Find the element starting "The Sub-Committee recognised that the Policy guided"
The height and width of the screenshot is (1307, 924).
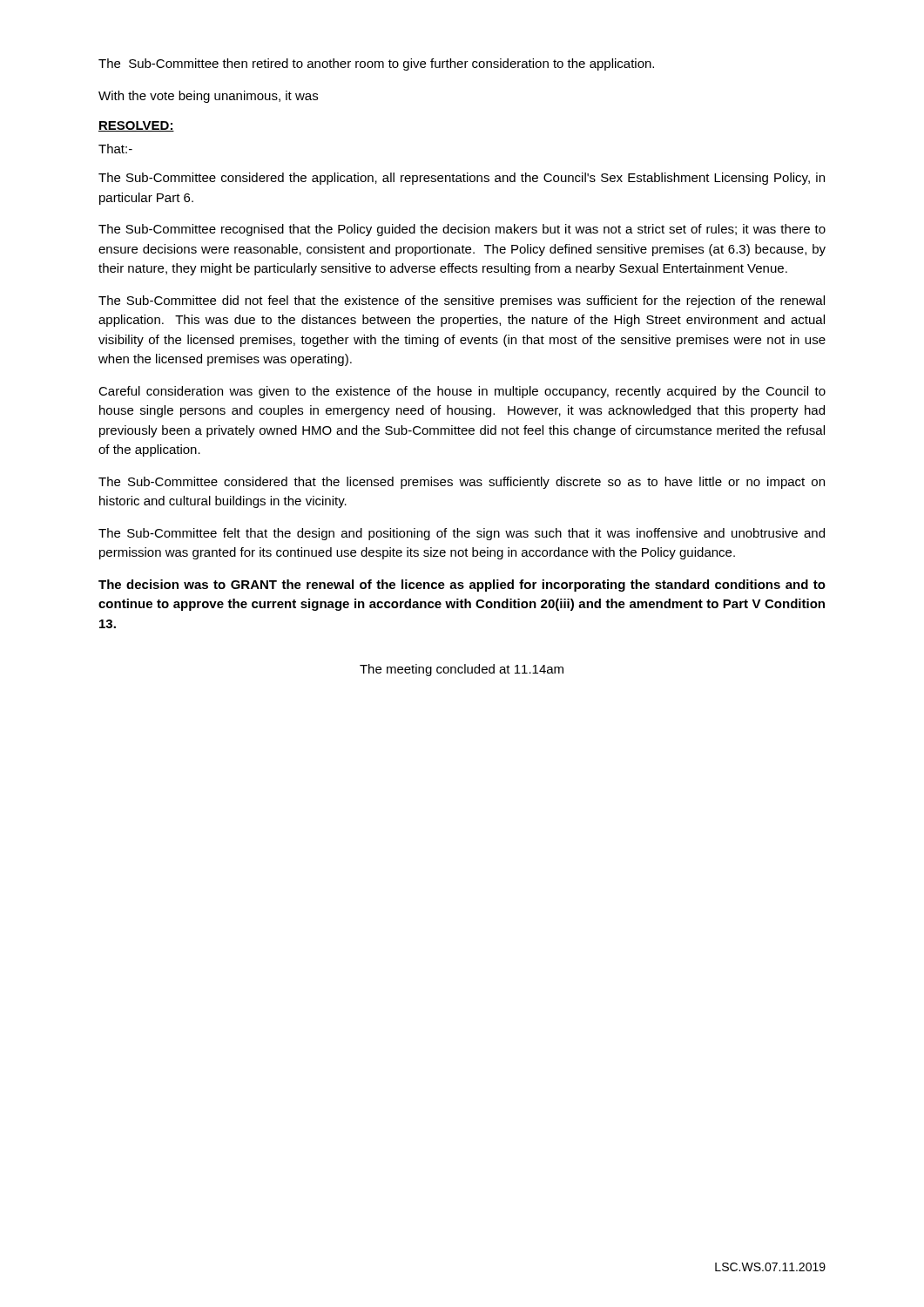[x=462, y=248]
